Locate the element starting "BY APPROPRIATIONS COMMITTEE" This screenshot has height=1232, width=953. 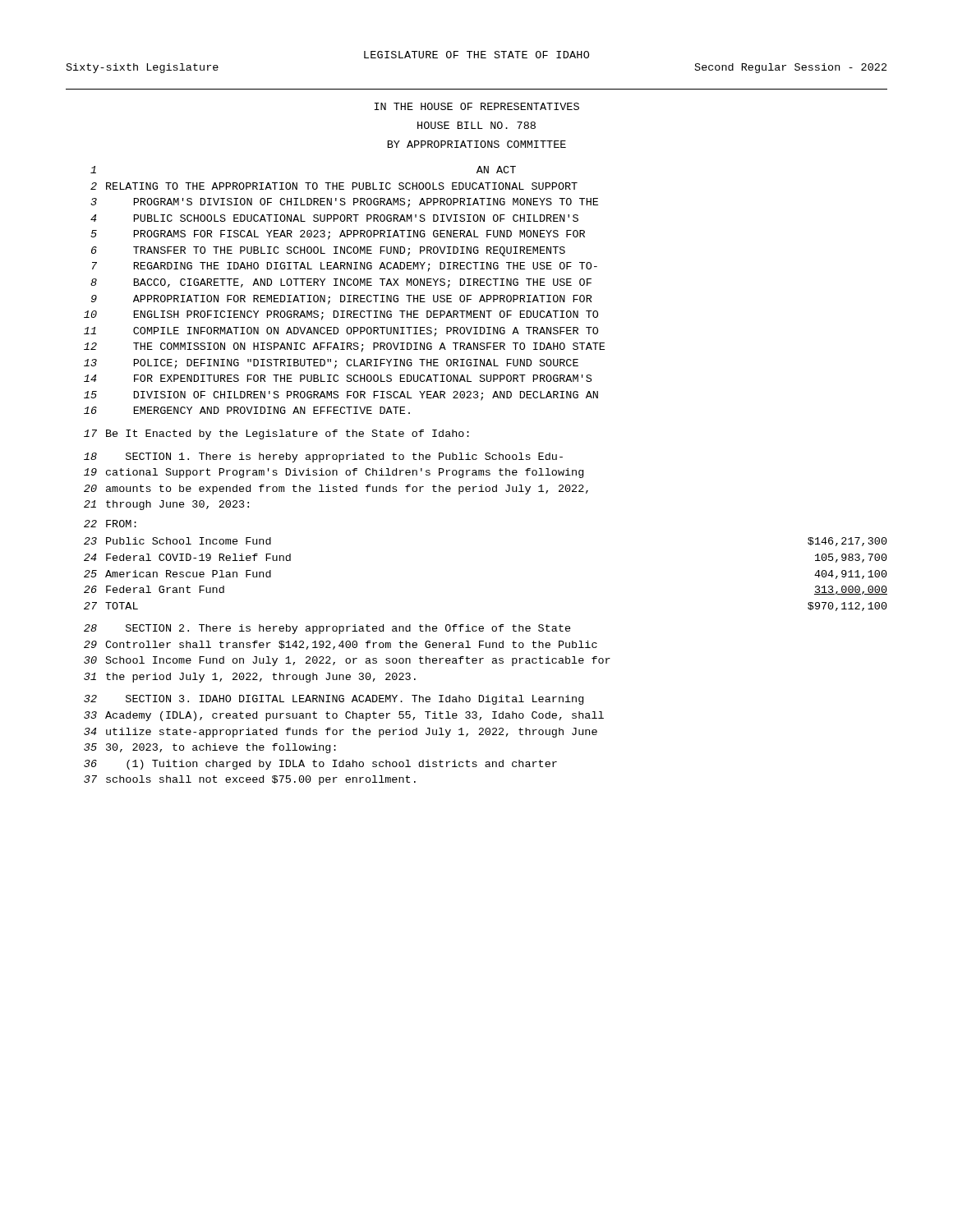[476, 145]
